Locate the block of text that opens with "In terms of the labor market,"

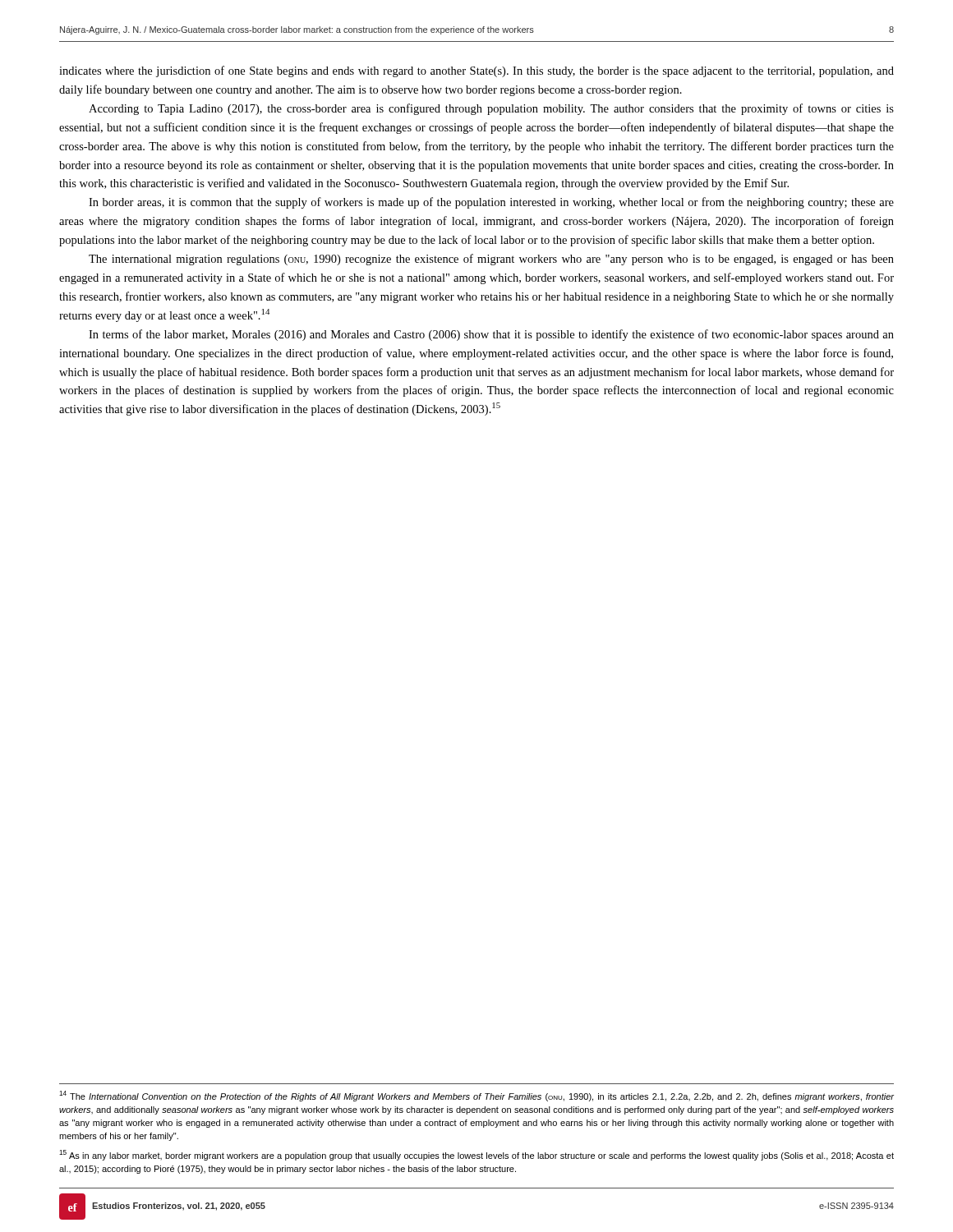(476, 372)
